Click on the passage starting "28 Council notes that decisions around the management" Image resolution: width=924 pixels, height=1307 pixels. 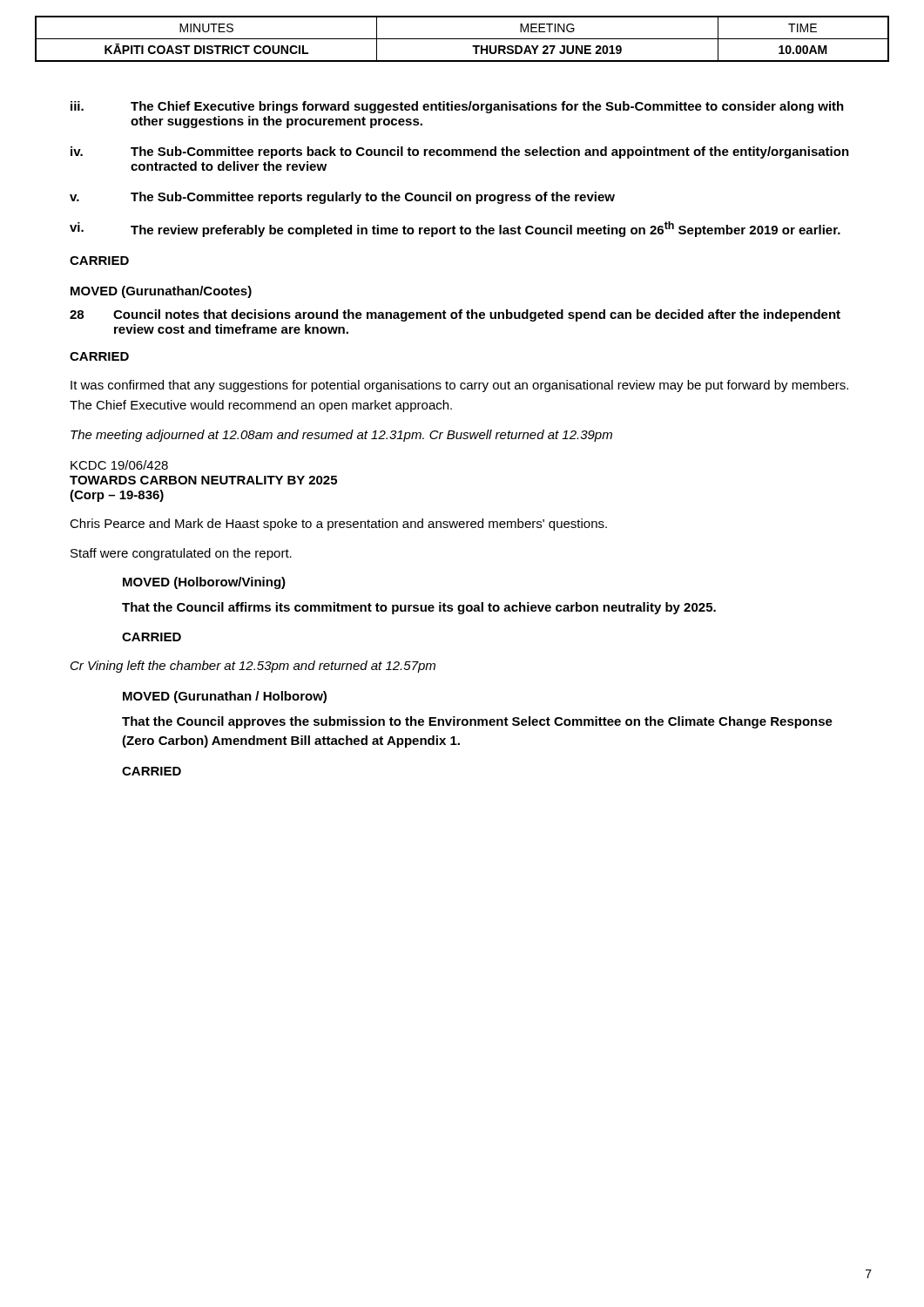point(462,322)
